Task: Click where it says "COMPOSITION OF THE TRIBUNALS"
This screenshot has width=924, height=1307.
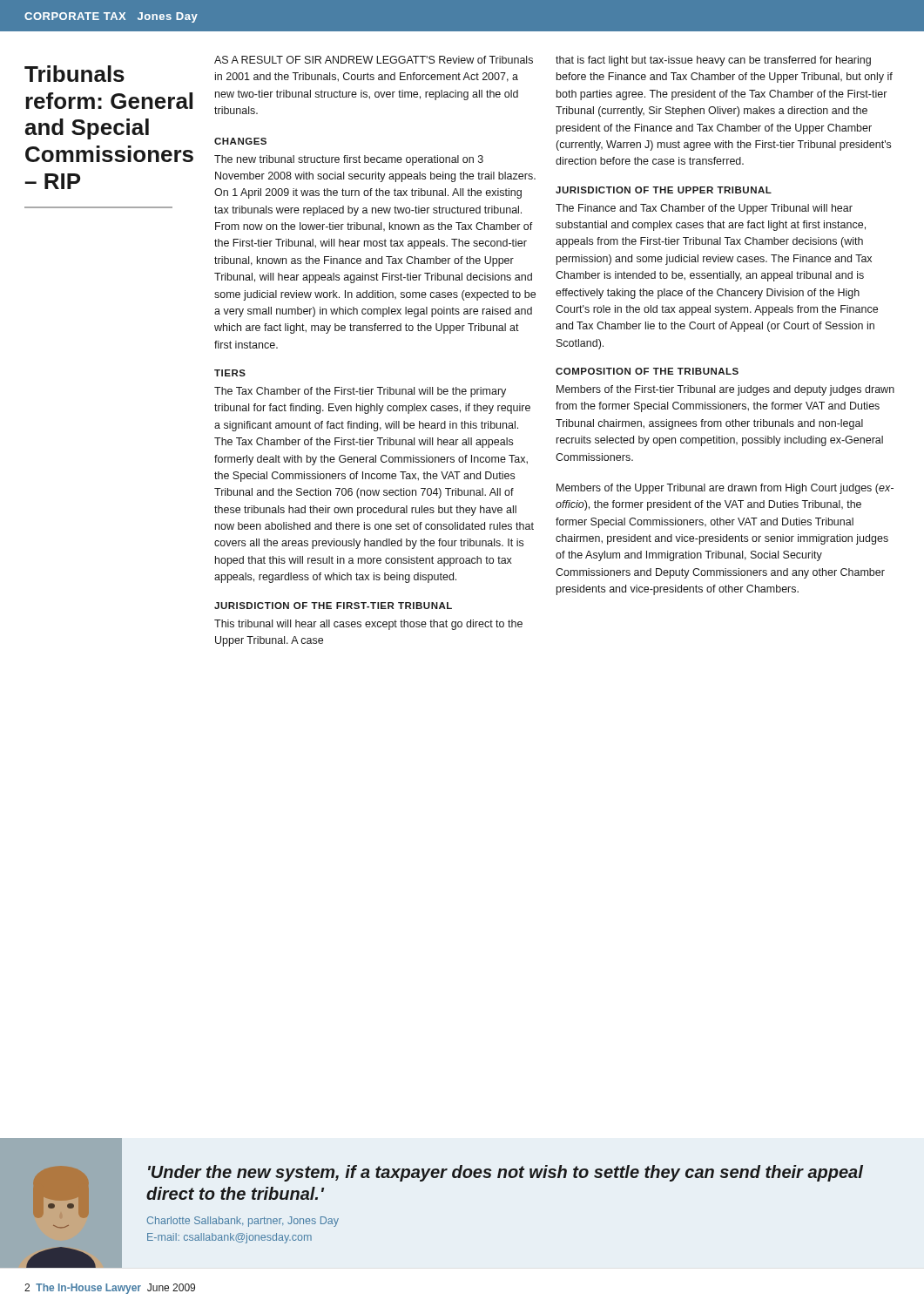Action: 647,371
